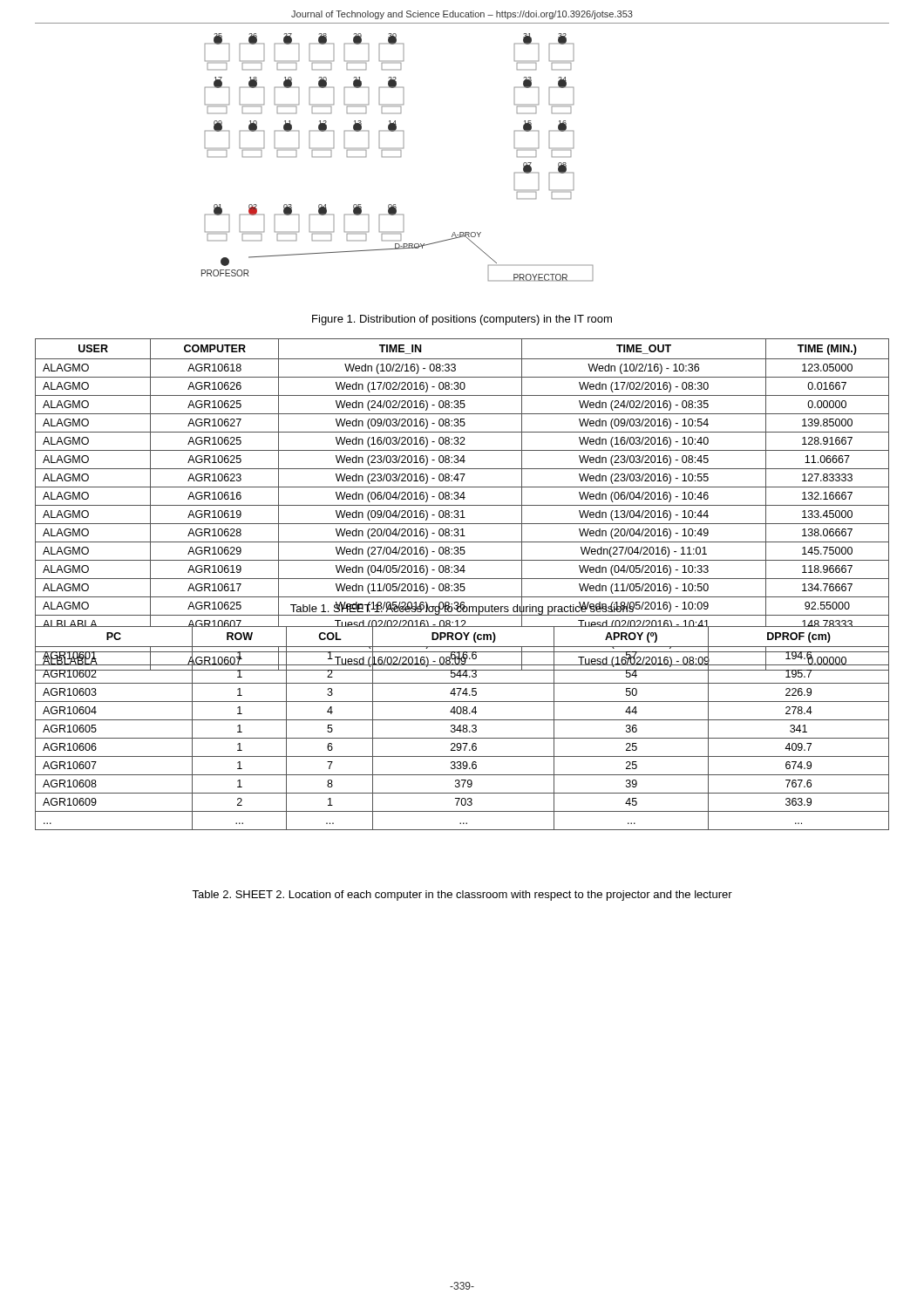This screenshot has width=924, height=1308.
Task: Locate the table with the text "DPROY (cm)"
Action: pos(462,728)
